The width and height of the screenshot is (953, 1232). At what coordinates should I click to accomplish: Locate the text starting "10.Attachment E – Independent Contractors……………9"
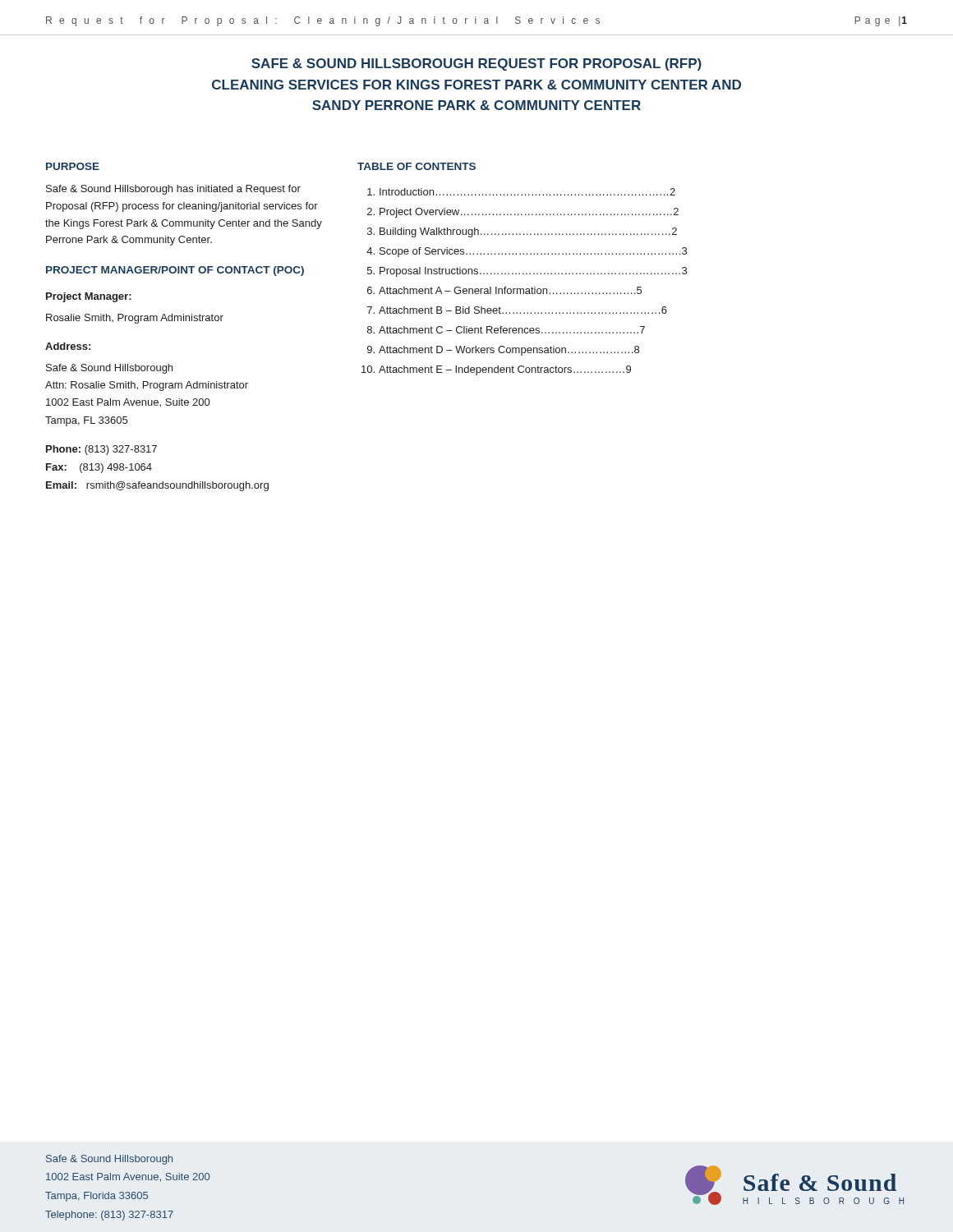(633, 370)
